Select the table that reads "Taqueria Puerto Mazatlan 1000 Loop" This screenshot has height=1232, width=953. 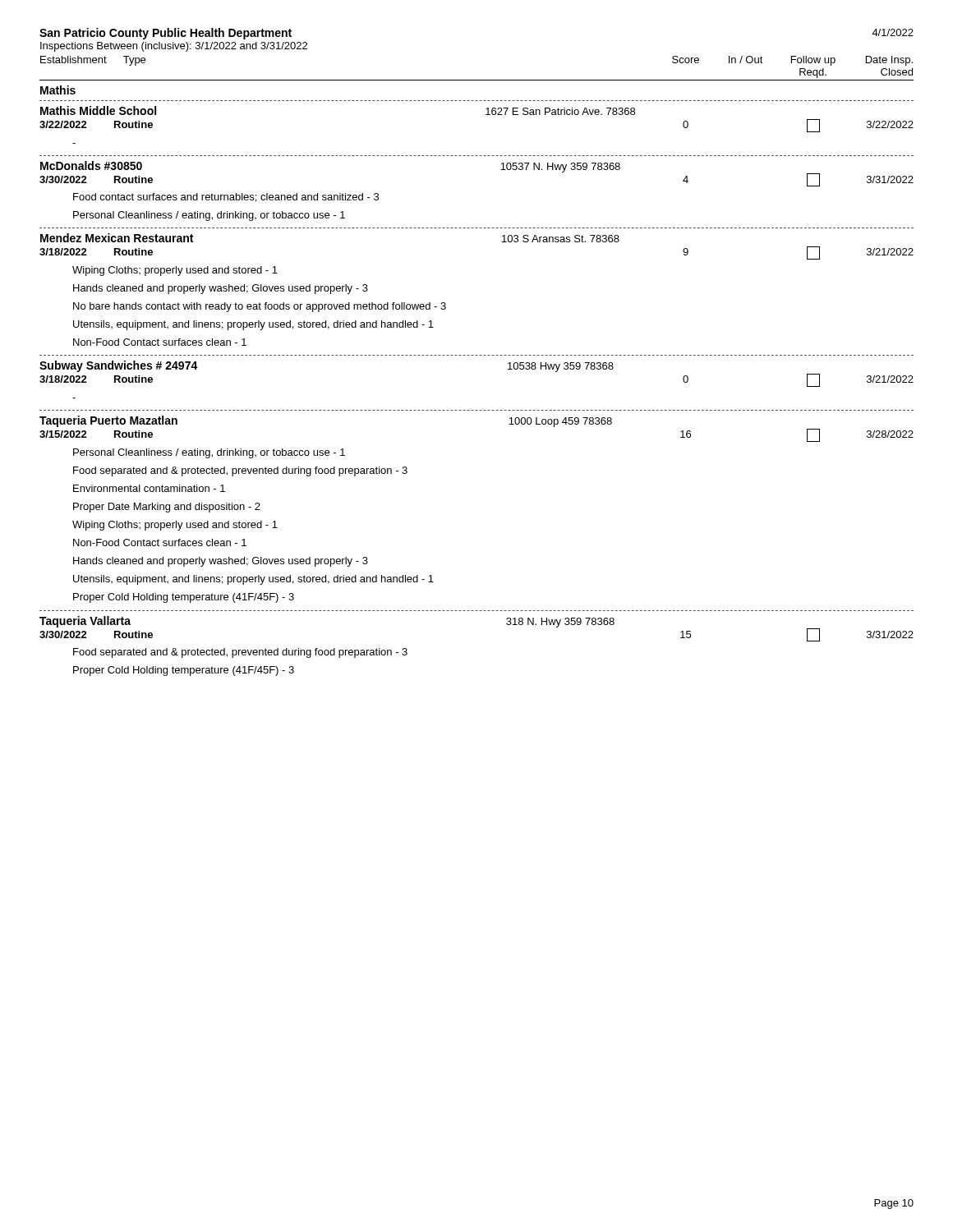476,510
